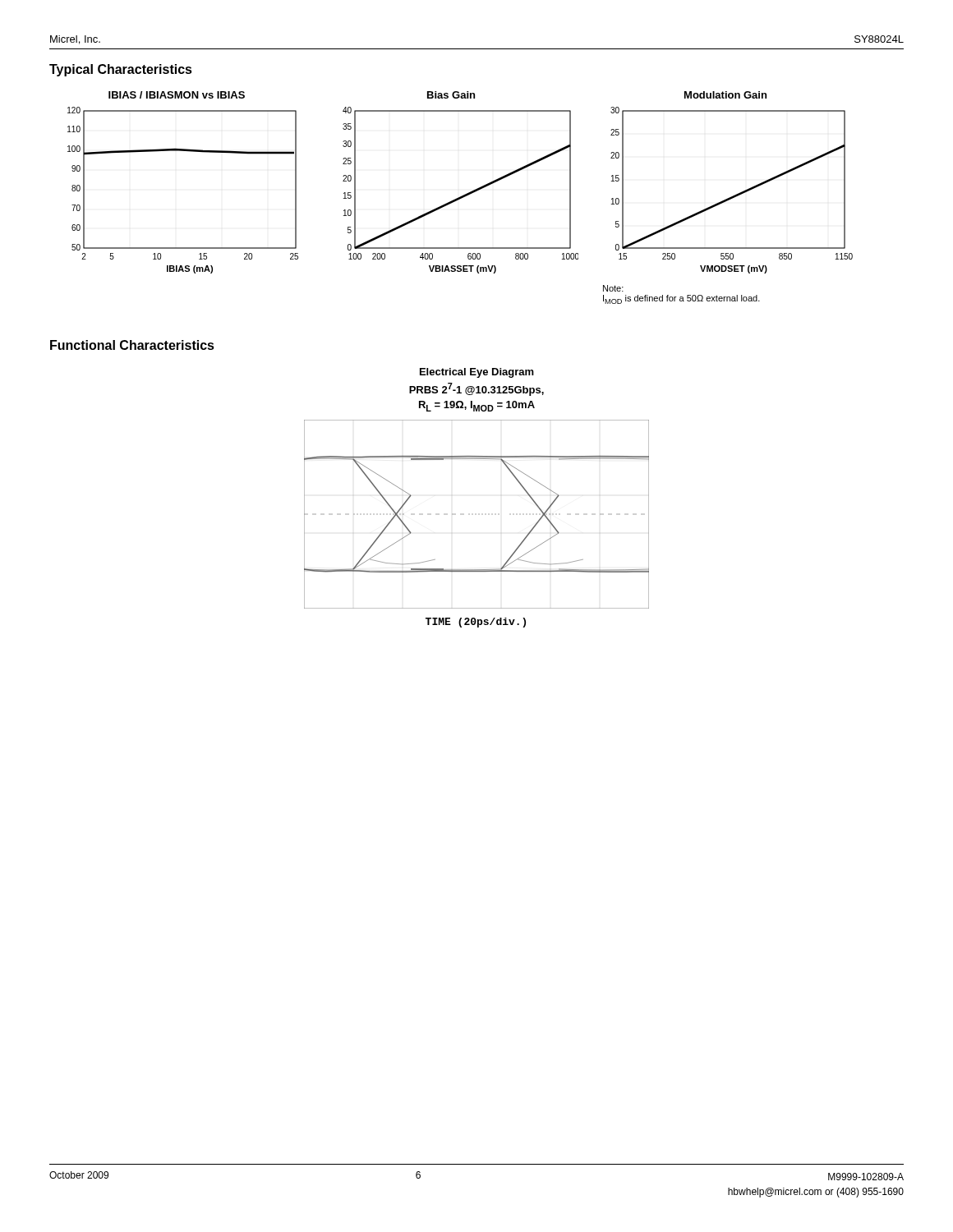Find the passage starting "TIME (20ps/div.)"
953x1232 pixels.
[476, 622]
